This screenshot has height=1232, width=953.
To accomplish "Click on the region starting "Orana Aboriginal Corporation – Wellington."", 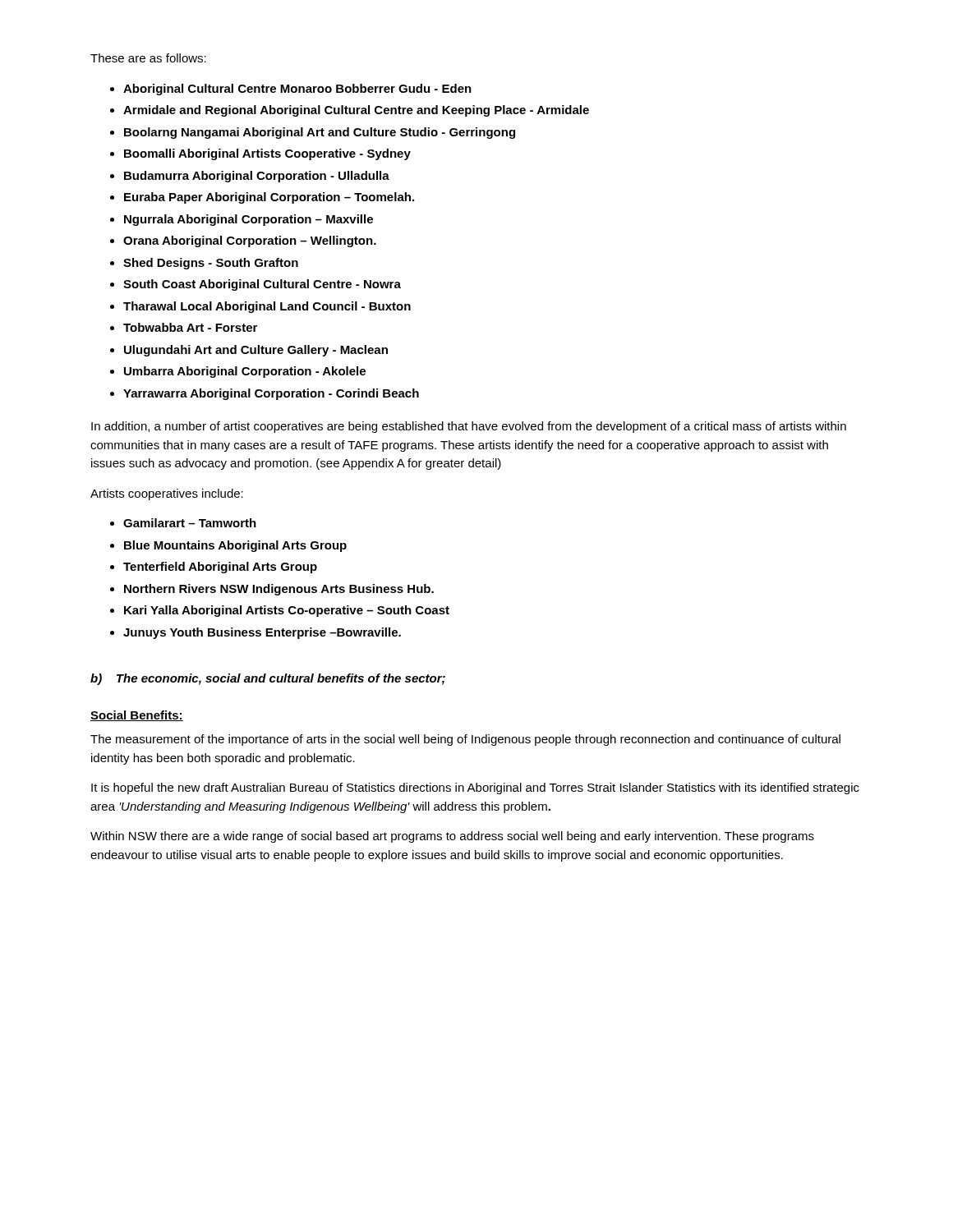I will pyautogui.click(x=250, y=240).
